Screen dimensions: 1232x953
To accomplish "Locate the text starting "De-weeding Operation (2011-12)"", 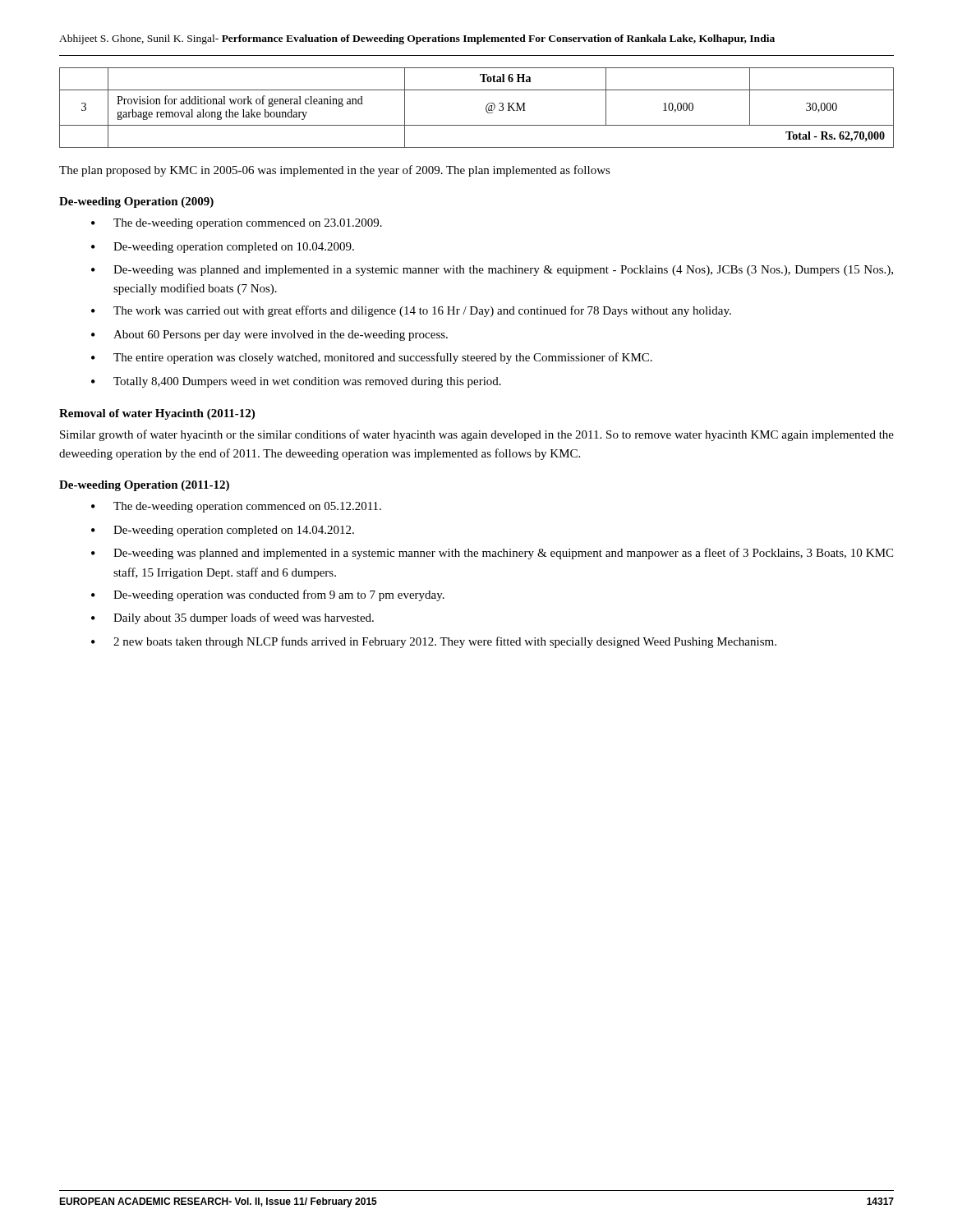I will pos(144,485).
